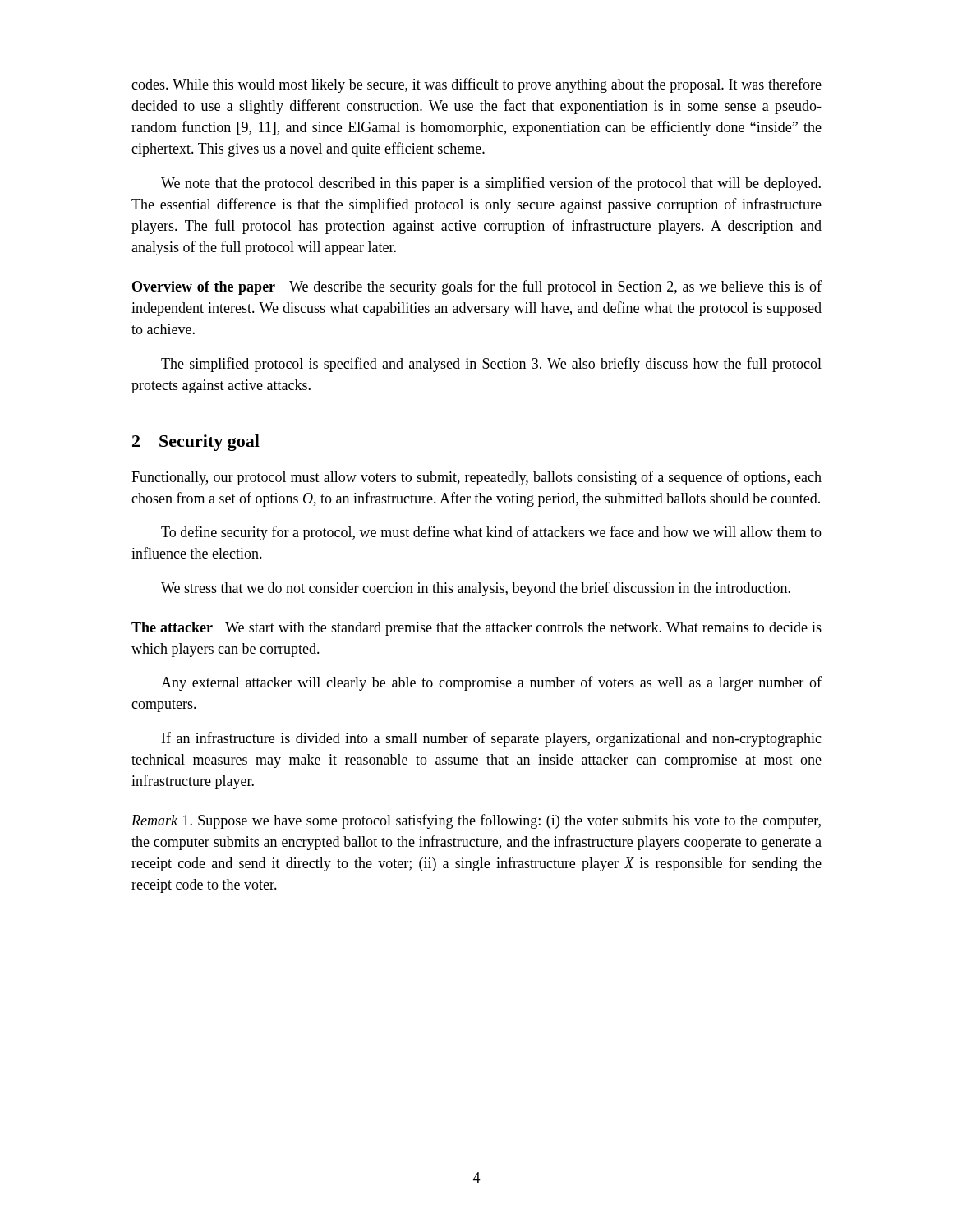
Task: Select the passage starting "Any external attacker will clearly be"
Action: point(476,694)
